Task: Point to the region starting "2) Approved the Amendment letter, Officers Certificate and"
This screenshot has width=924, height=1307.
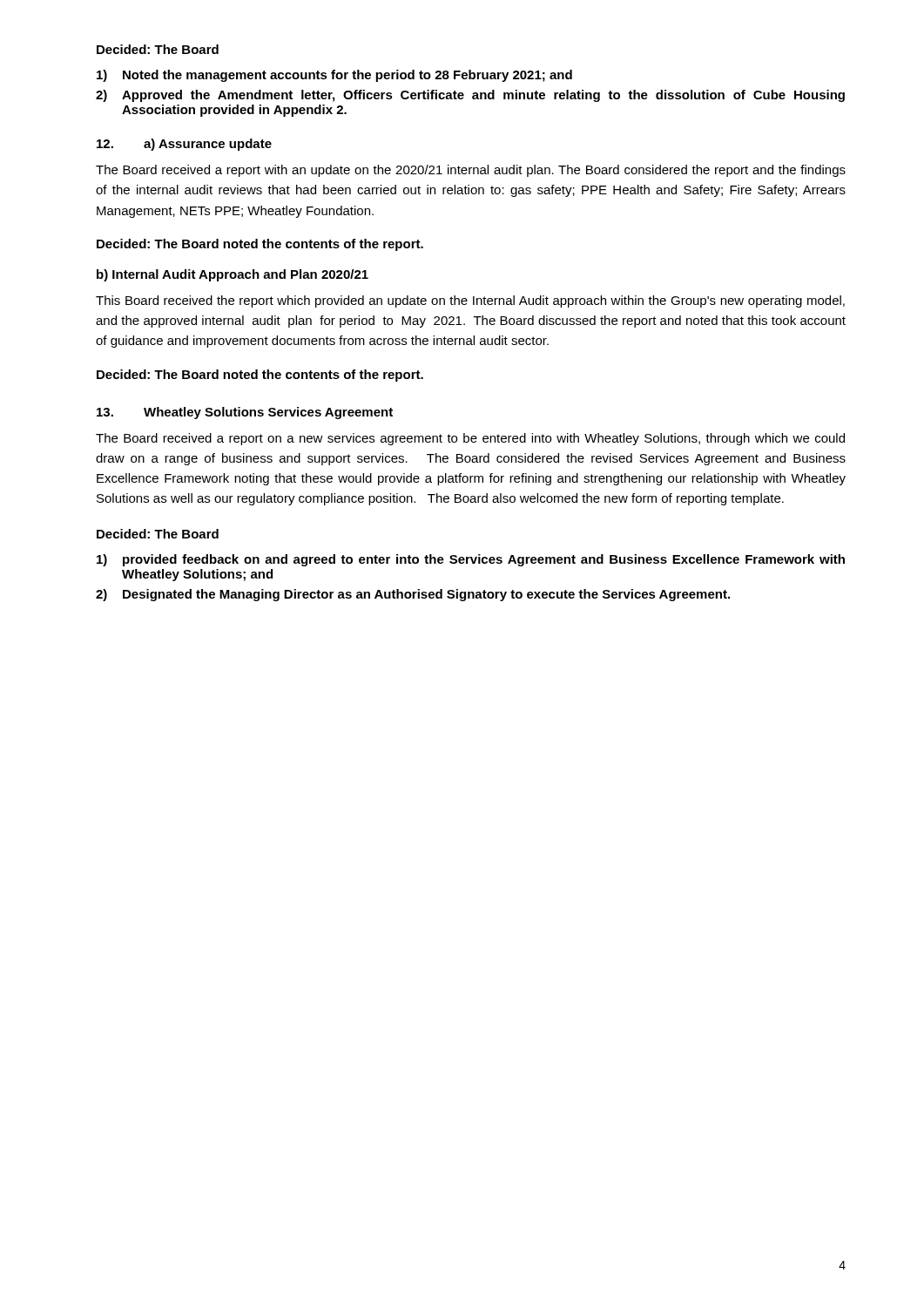Action: click(x=471, y=102)
